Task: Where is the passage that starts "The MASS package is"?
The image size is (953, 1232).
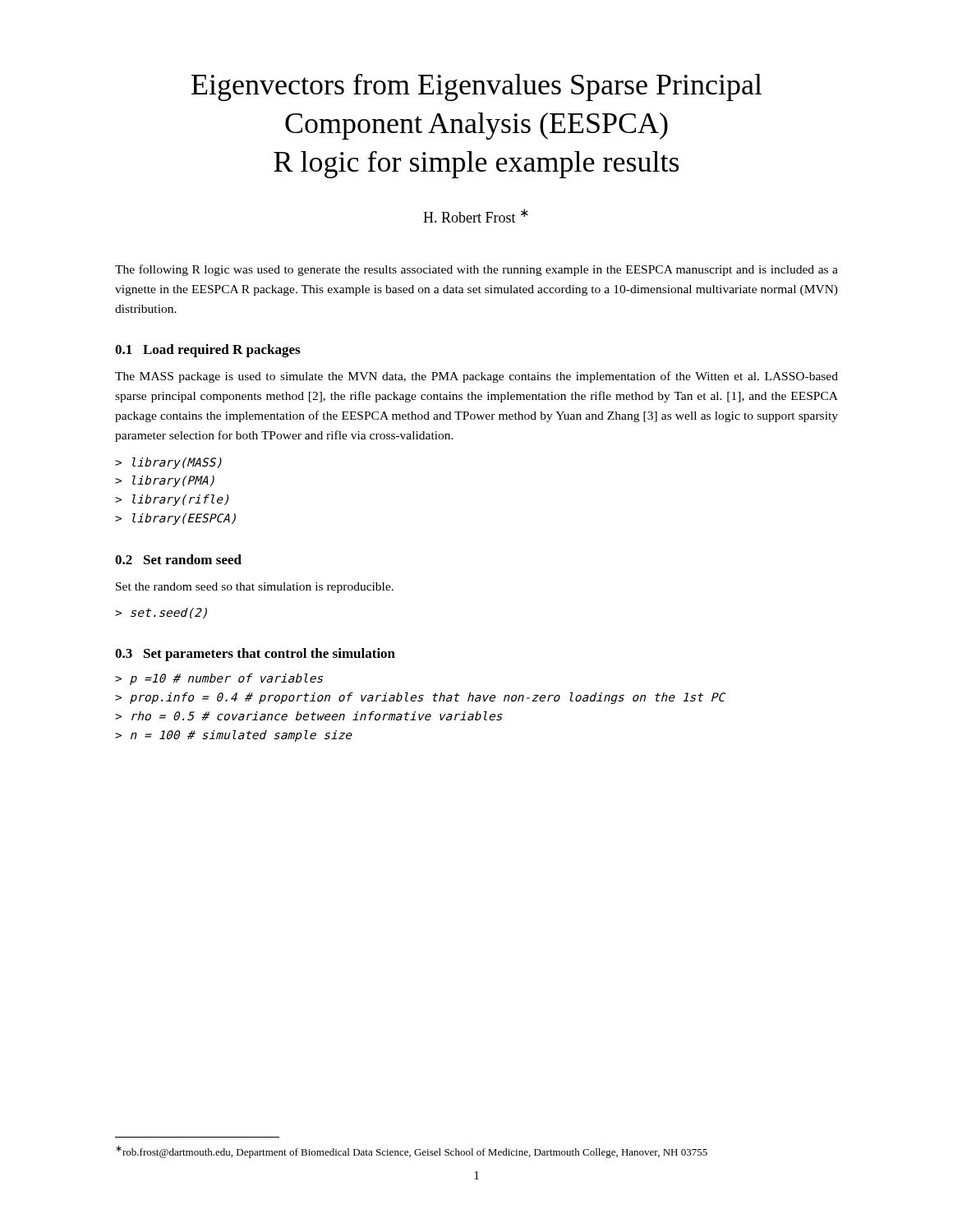Action: pos(476,406)
